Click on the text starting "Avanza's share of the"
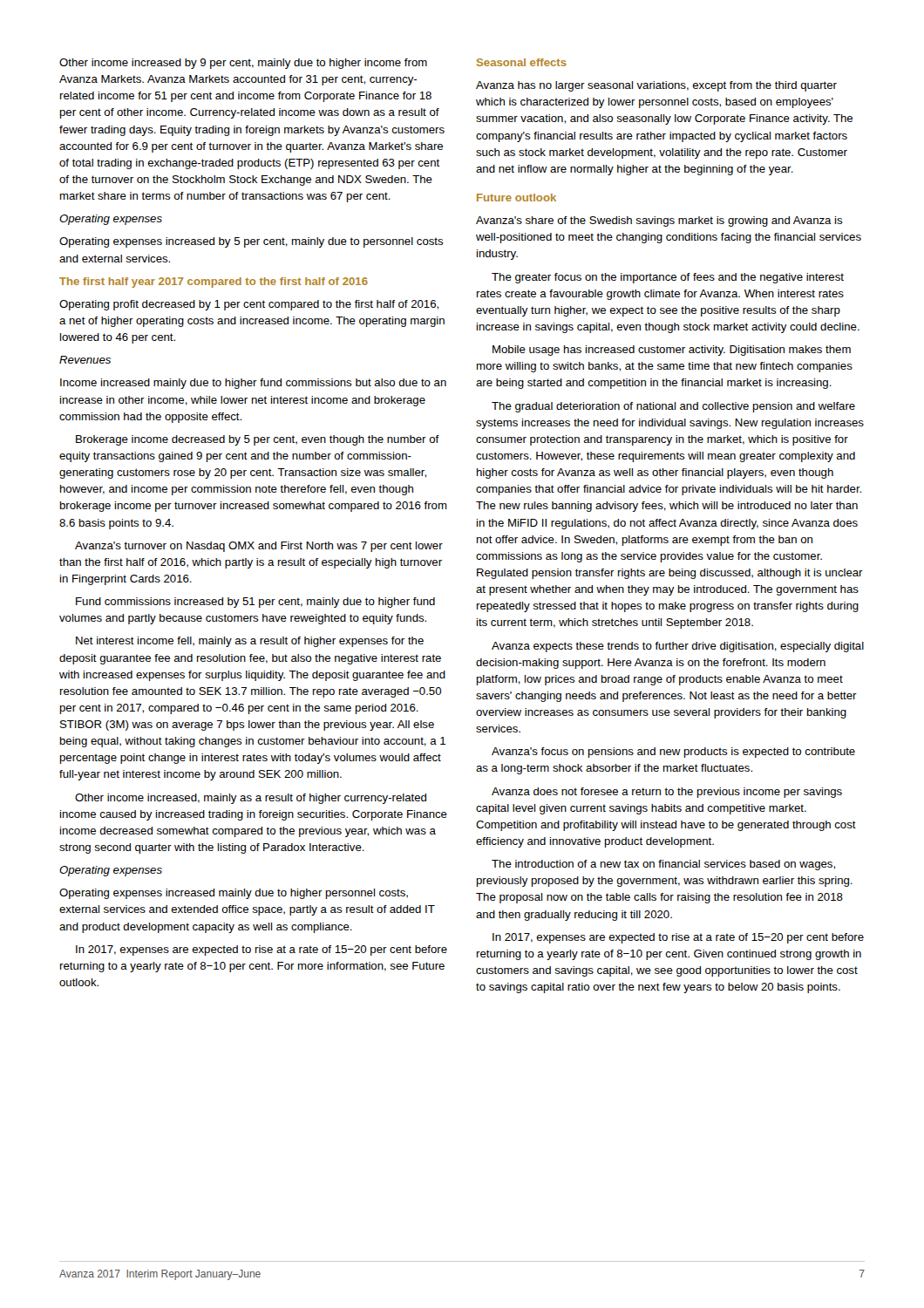The height and width of the screenshot is (1308, 924). coord(670,604)
